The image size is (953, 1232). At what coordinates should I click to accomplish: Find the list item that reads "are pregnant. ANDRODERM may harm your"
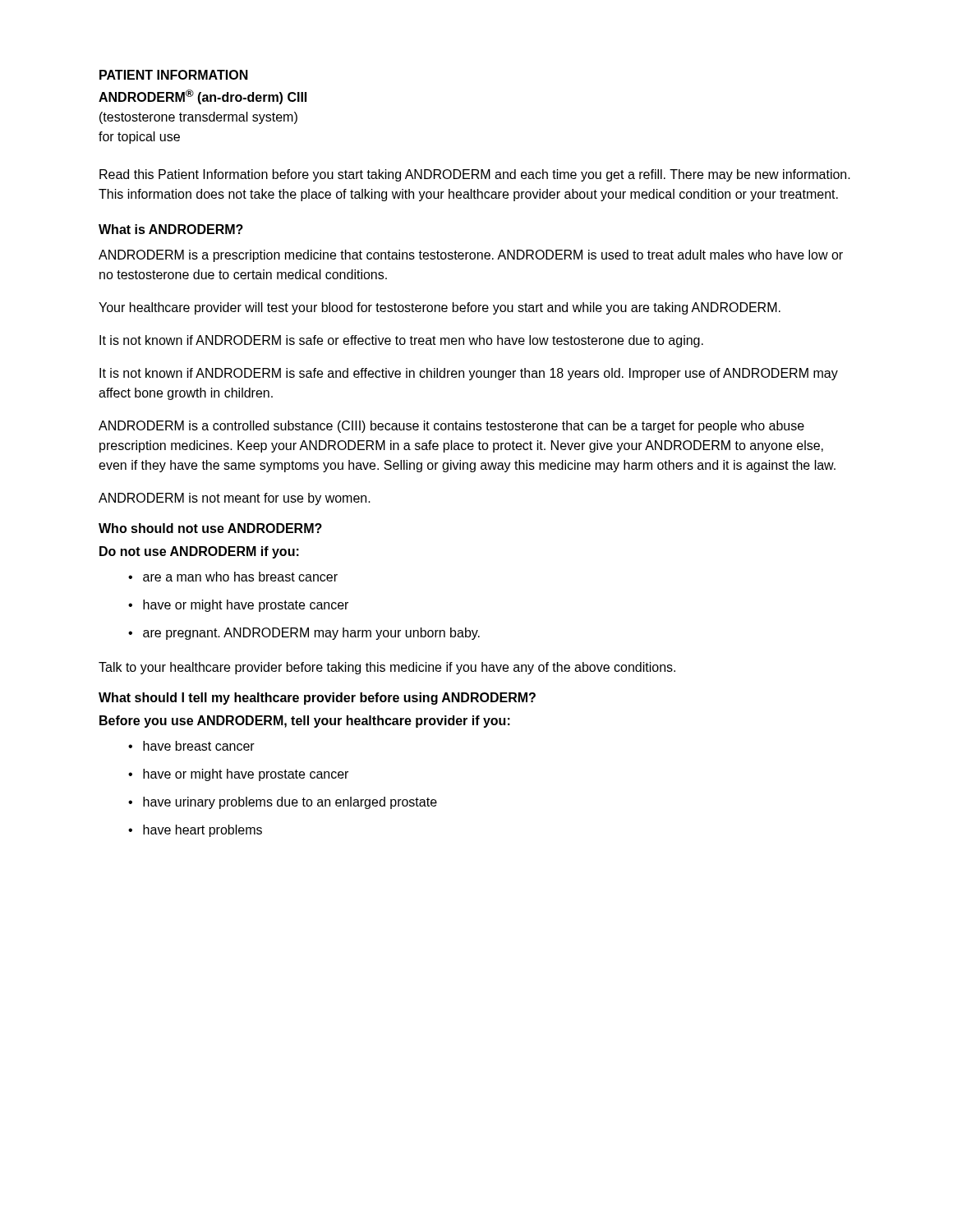[312, 633]
